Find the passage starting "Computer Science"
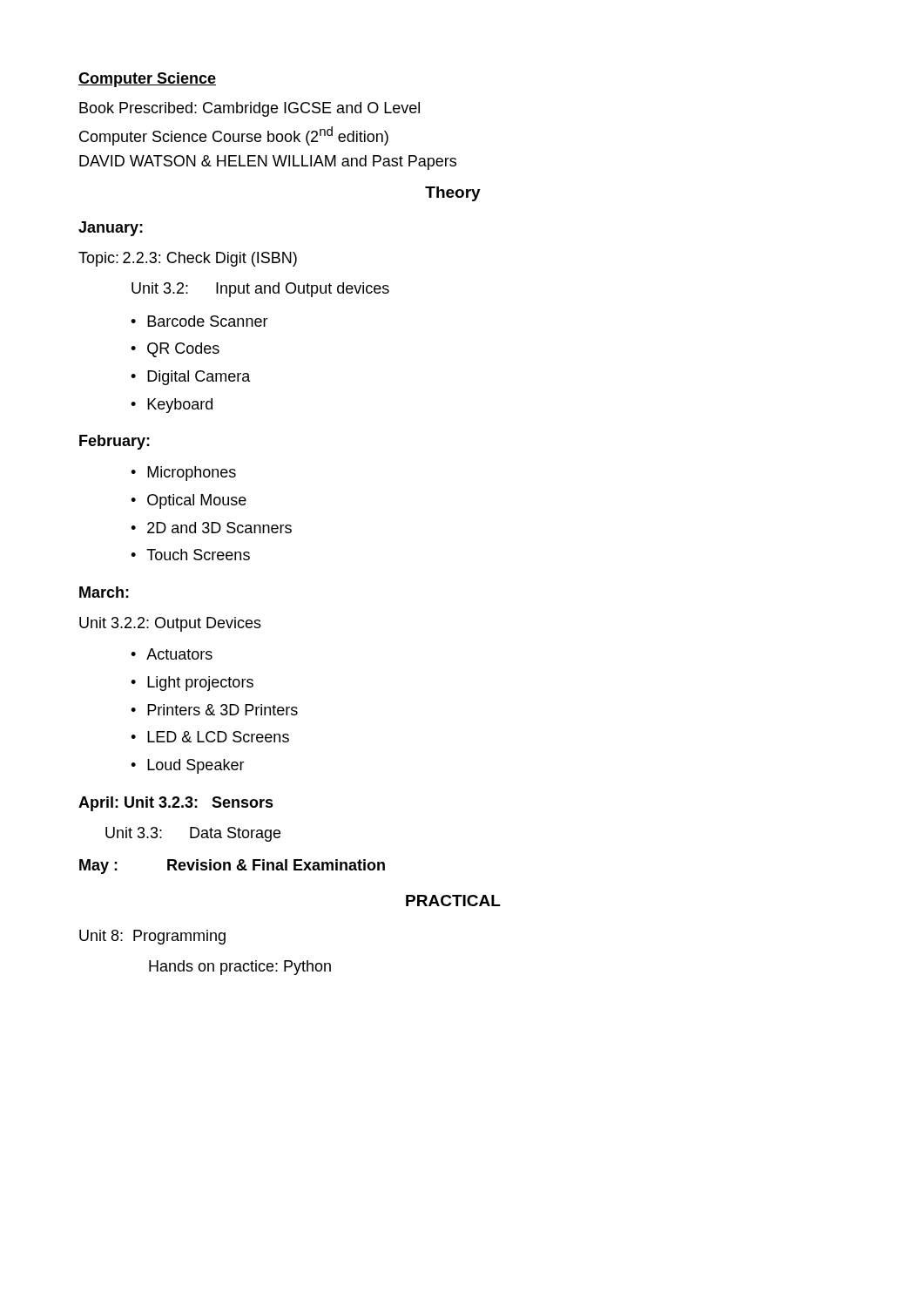The height and width of the screenshot is (1307, 924). tap(147, 78)
